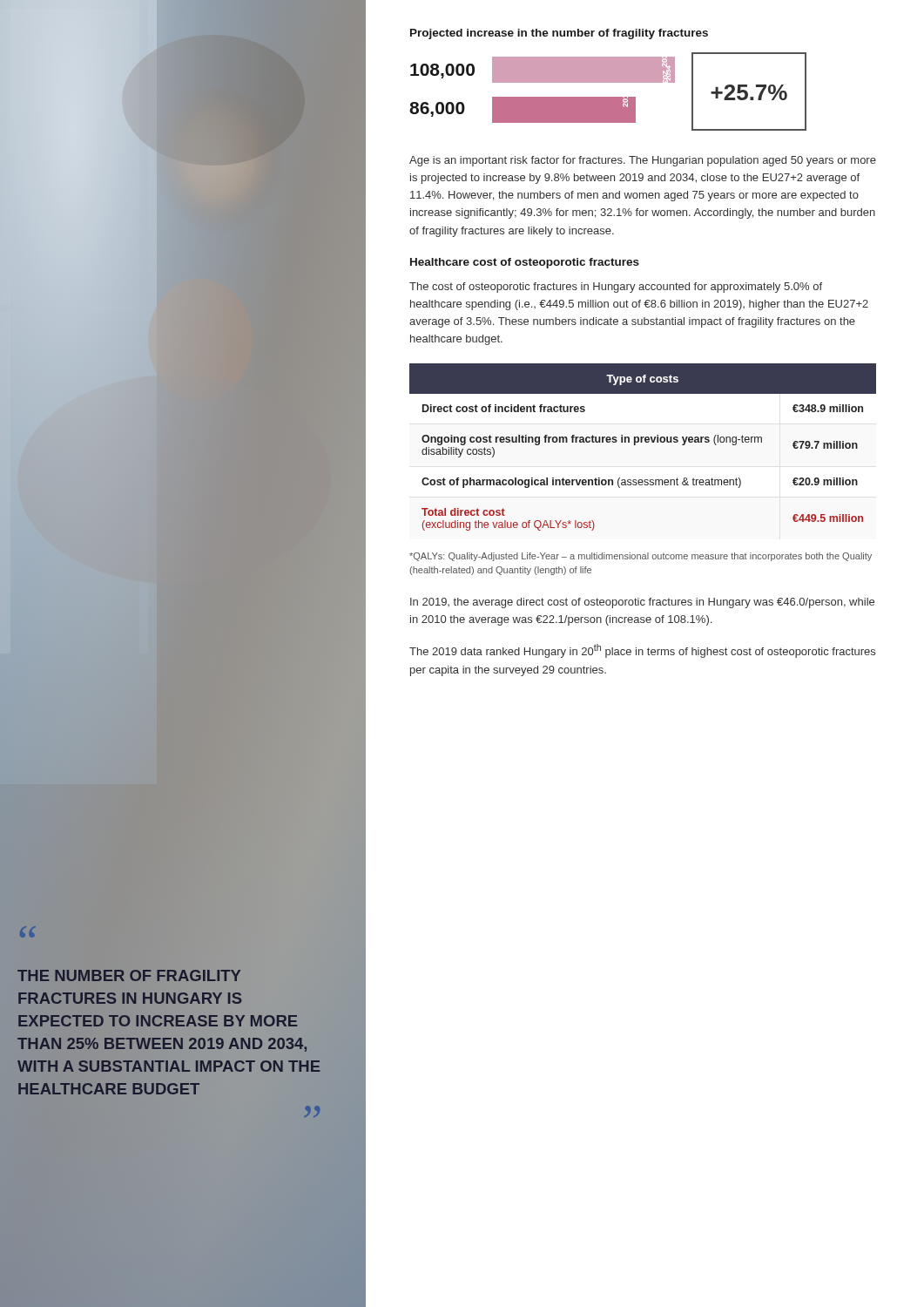Find the text block starting "In 2019, the average"
Image resolution: width=924 pixels, height=1307 pixels.
[642, 611]
